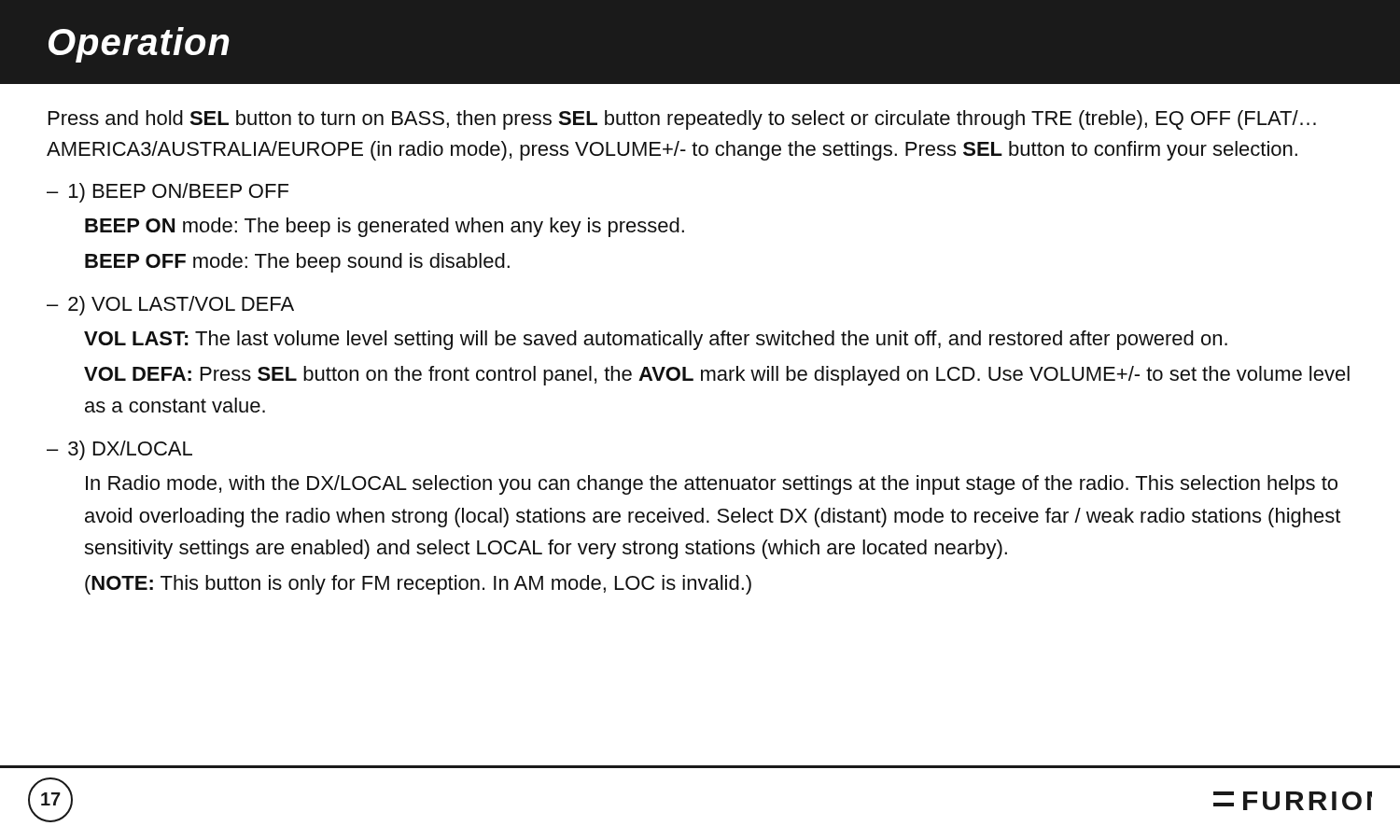
Task: Navigate to the passage starting "VOL LAST: The last volume level"
Action: pyautogui.click(x=656, y=339)
